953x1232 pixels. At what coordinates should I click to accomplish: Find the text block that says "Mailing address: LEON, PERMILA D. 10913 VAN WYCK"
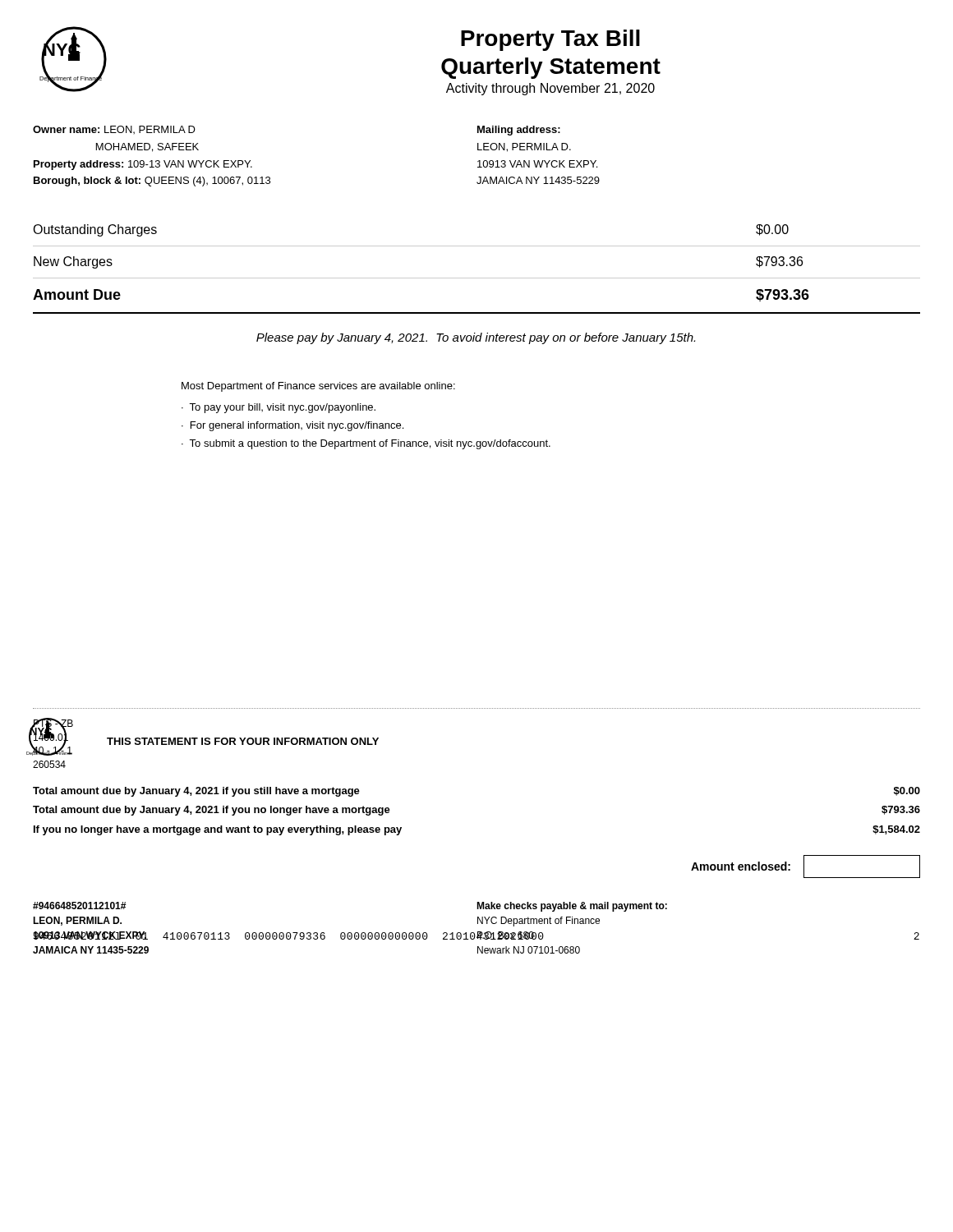point(538,155)
